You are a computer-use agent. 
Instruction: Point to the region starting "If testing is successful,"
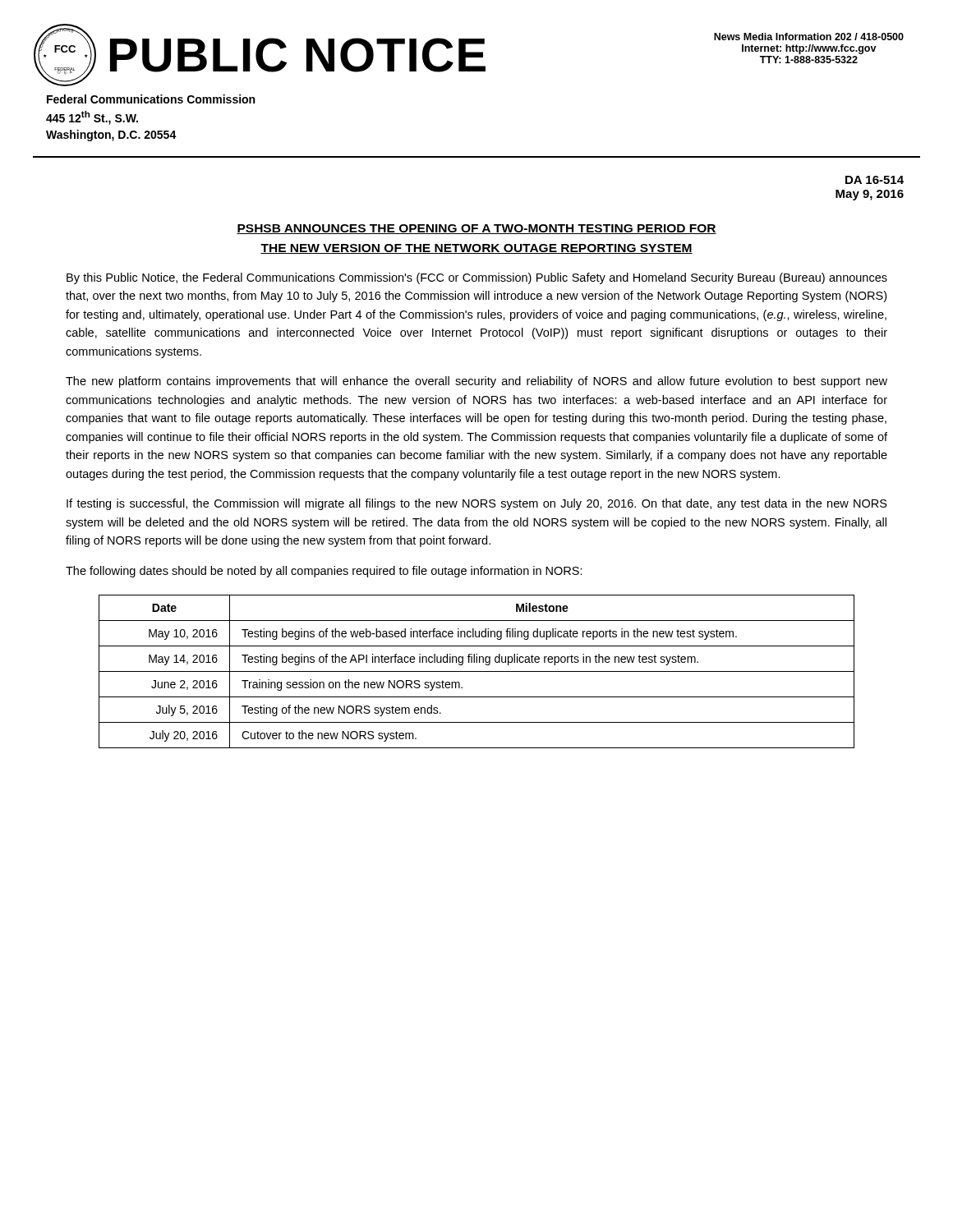(x=476, y=522)
